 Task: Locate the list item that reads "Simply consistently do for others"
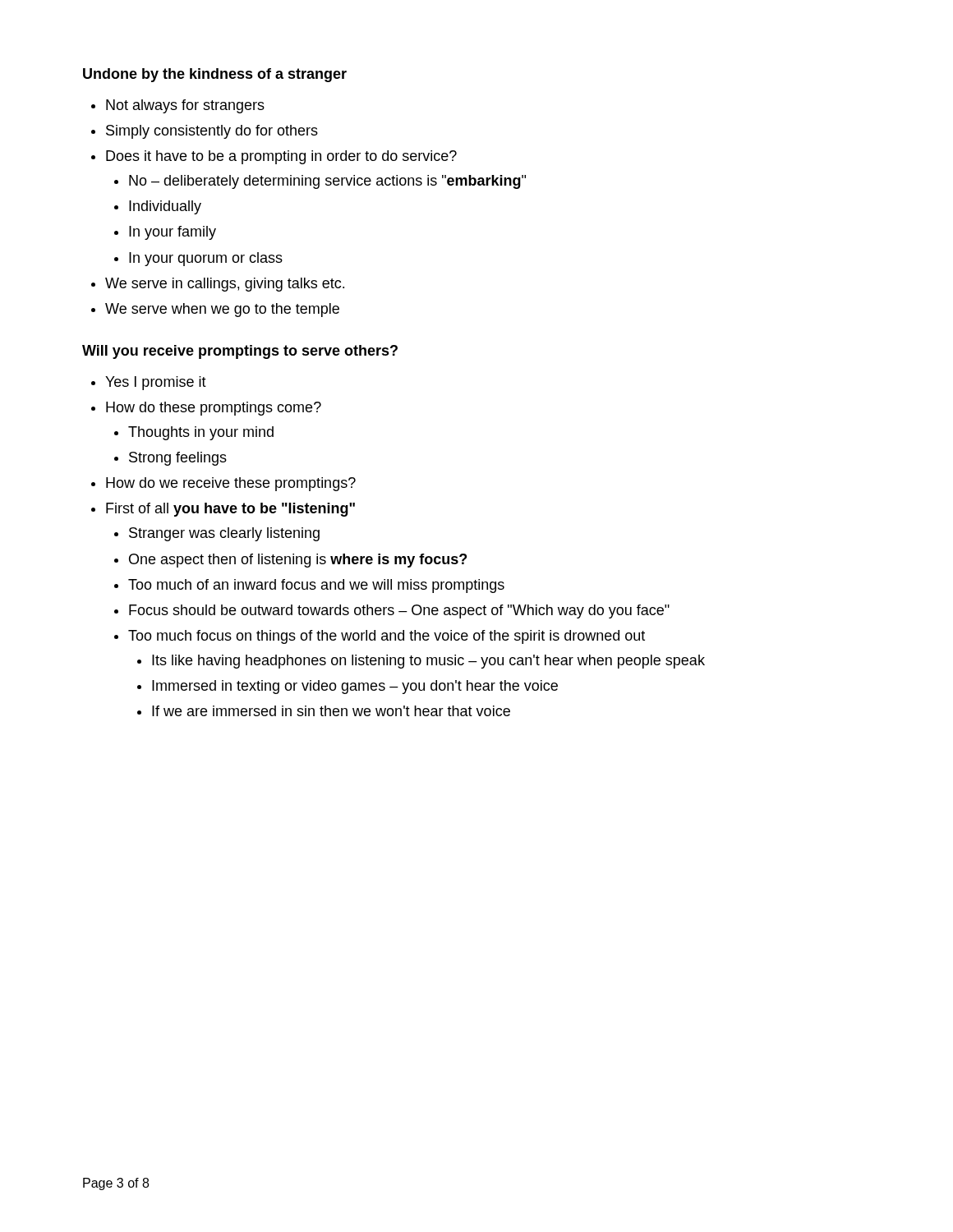click(212, 132)
